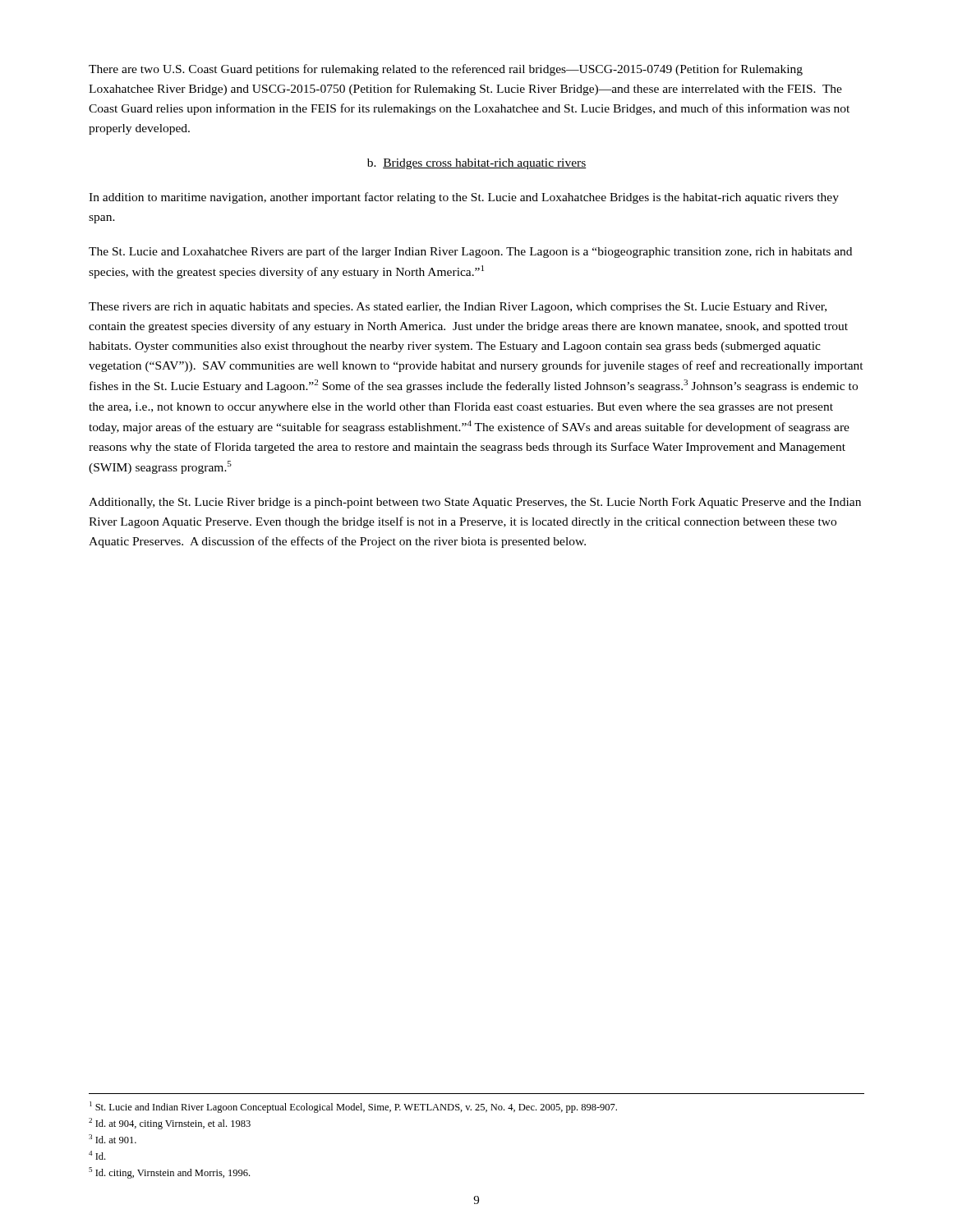This screenshot has width=953, height=1232.
Task: Click on the text block with the text "There are two U.S."
Action: coord(469,98)
